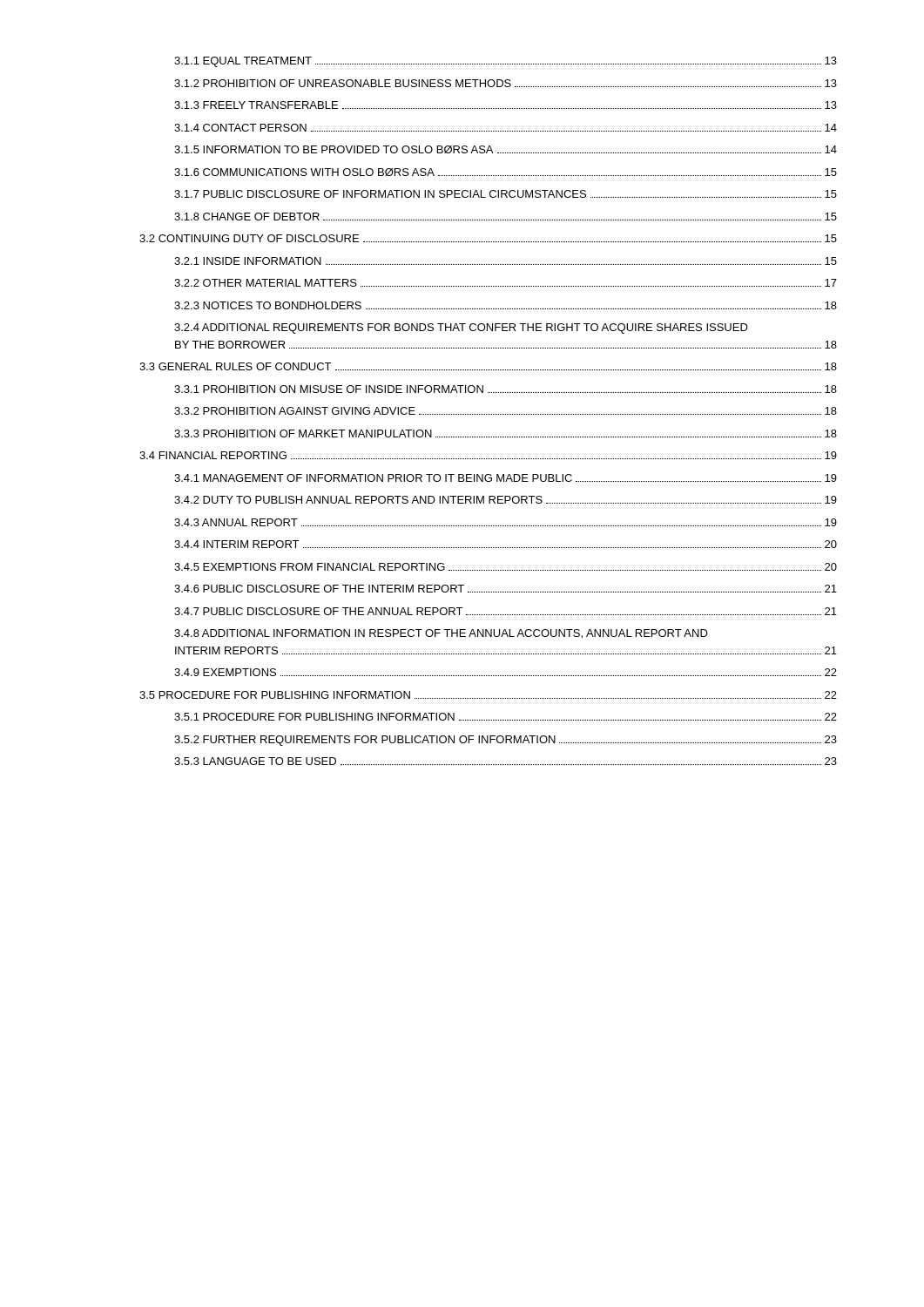
Task: Locate the list item with the text "3.4.9 EXEMPTIONS 22"
Action: tap(506, 672)
